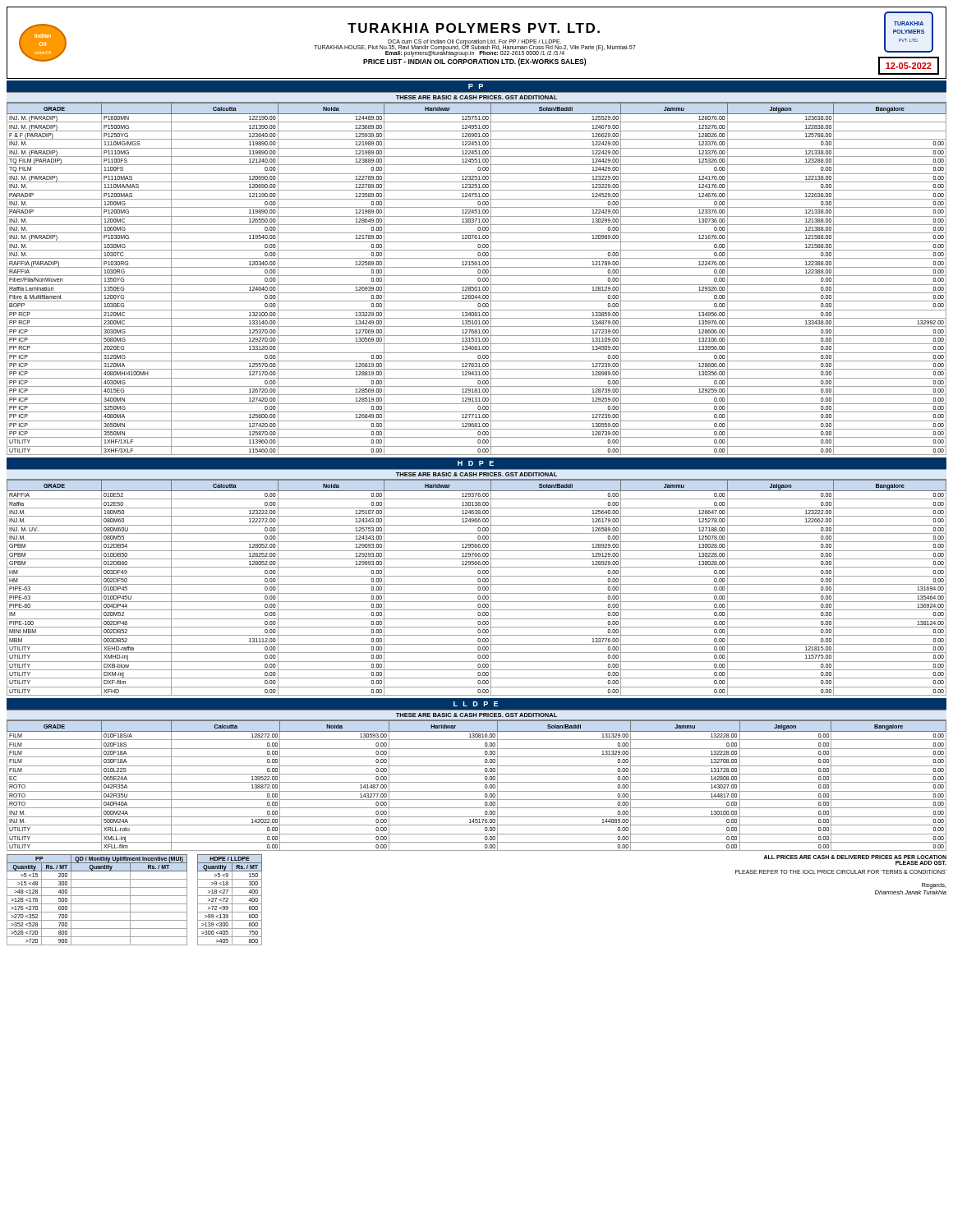The width and height of the screenshot is (953, 1232).
Task: Select the element starting "ALL PRICES ARE CASH &"
Action: (x=855, y=860)
